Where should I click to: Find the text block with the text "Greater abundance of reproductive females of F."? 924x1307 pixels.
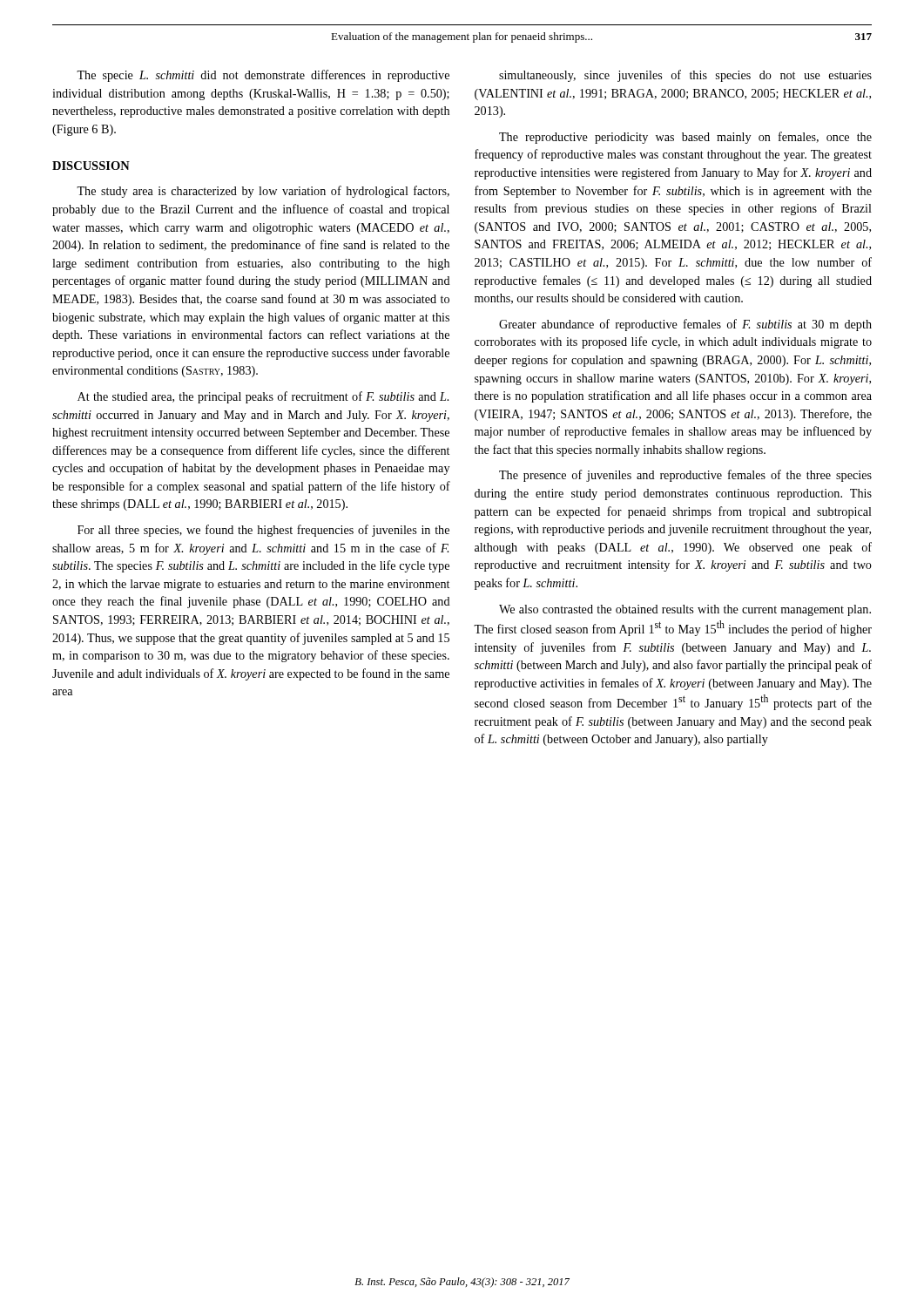[x=673, y=387]
